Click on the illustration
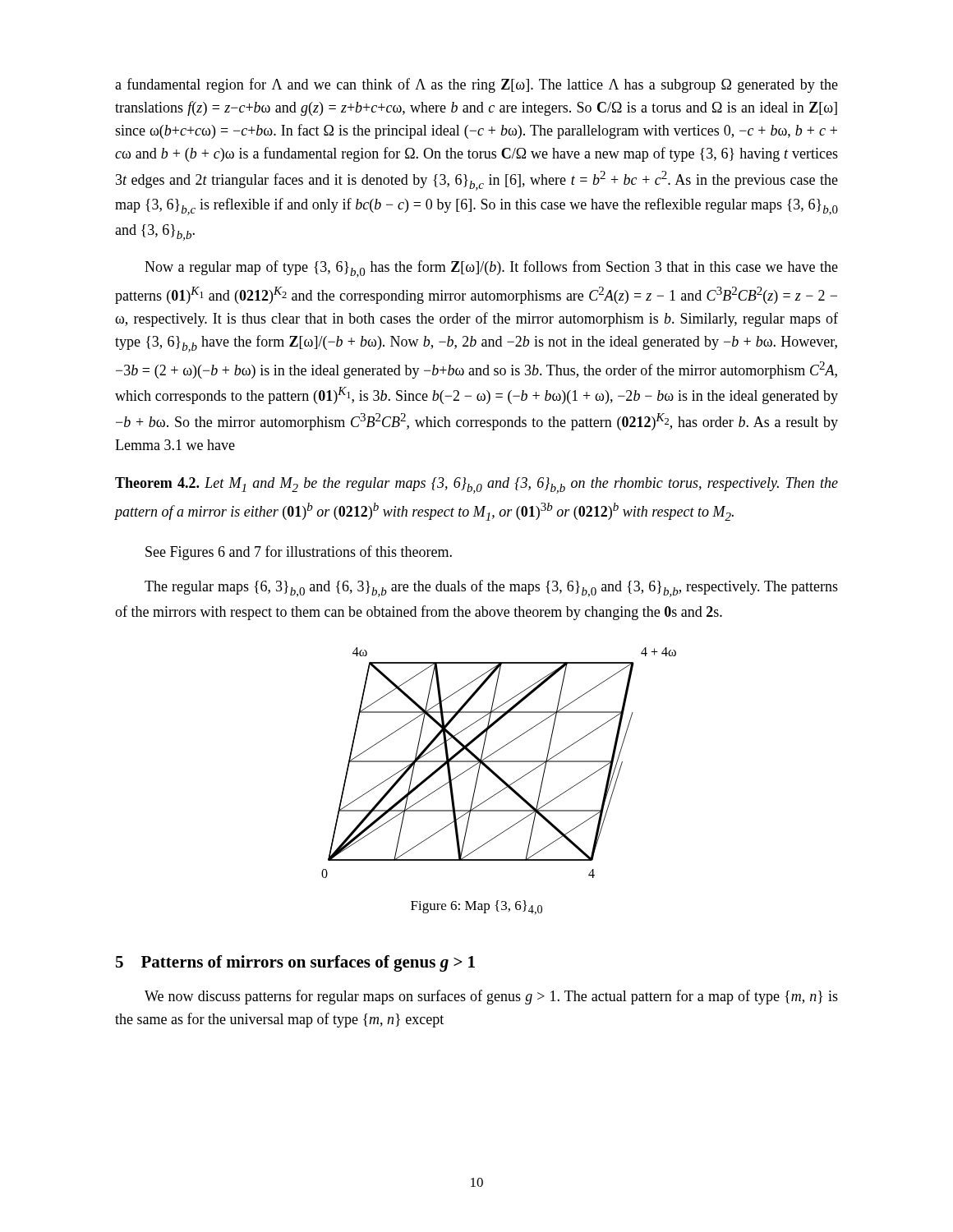Image resolution: width=953 pixels, height=1232 pixels. [476, 766]
